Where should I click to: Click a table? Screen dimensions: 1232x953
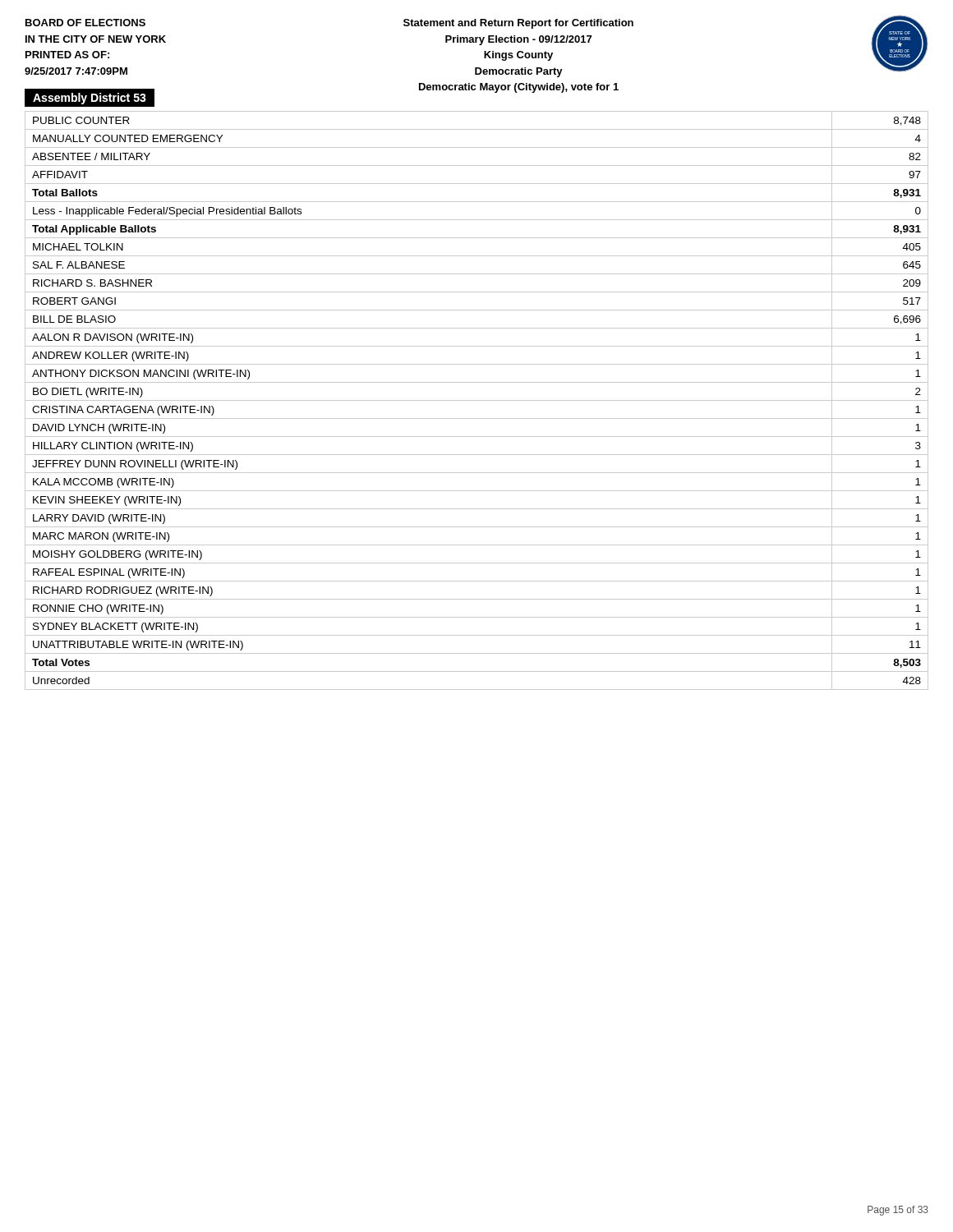(x=476, y=400)
